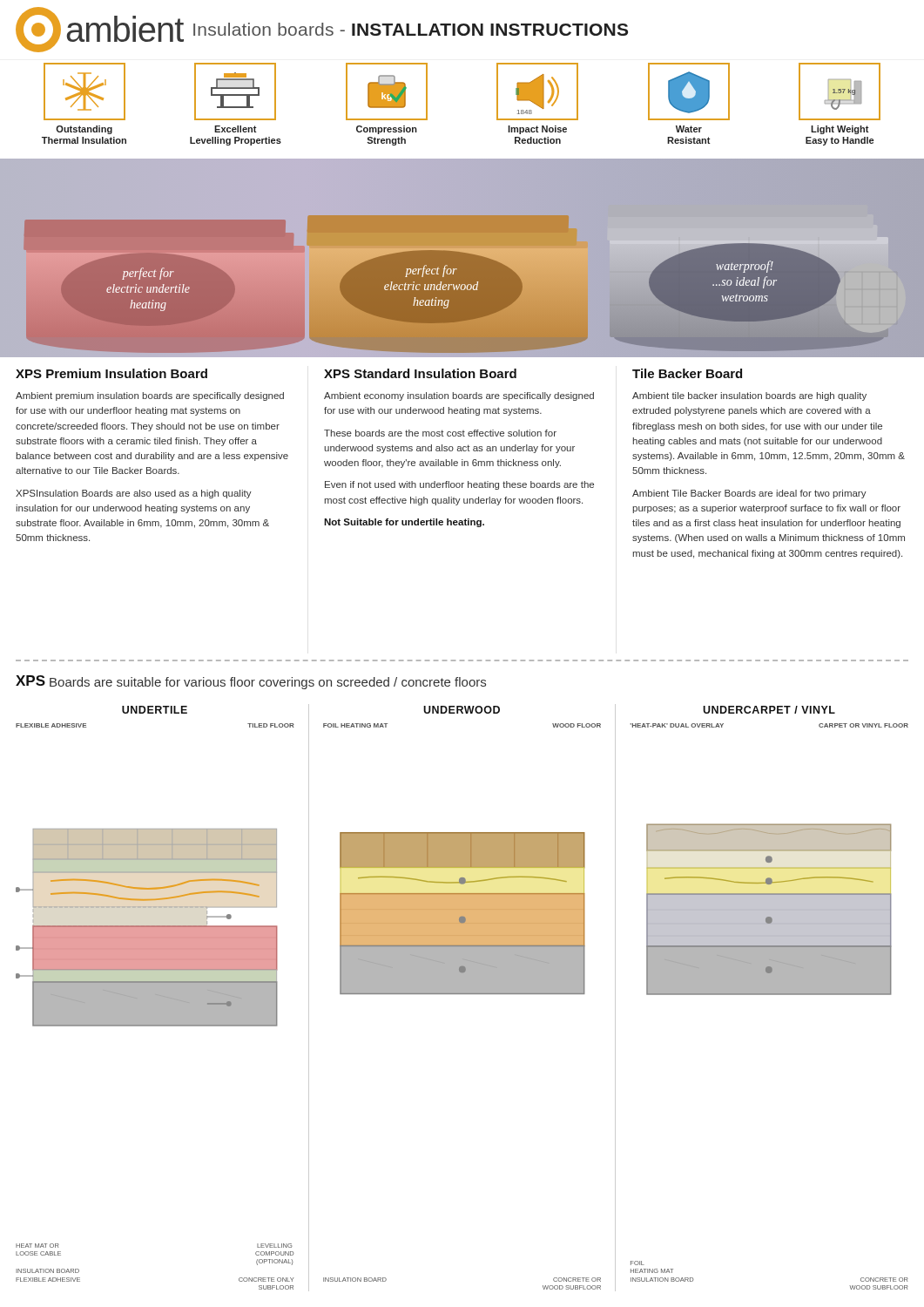Point to the block starting "Ambient economy insulation boards are specifically"
Viewport: 924px width, 1307px height.
[x=459, y=403]
